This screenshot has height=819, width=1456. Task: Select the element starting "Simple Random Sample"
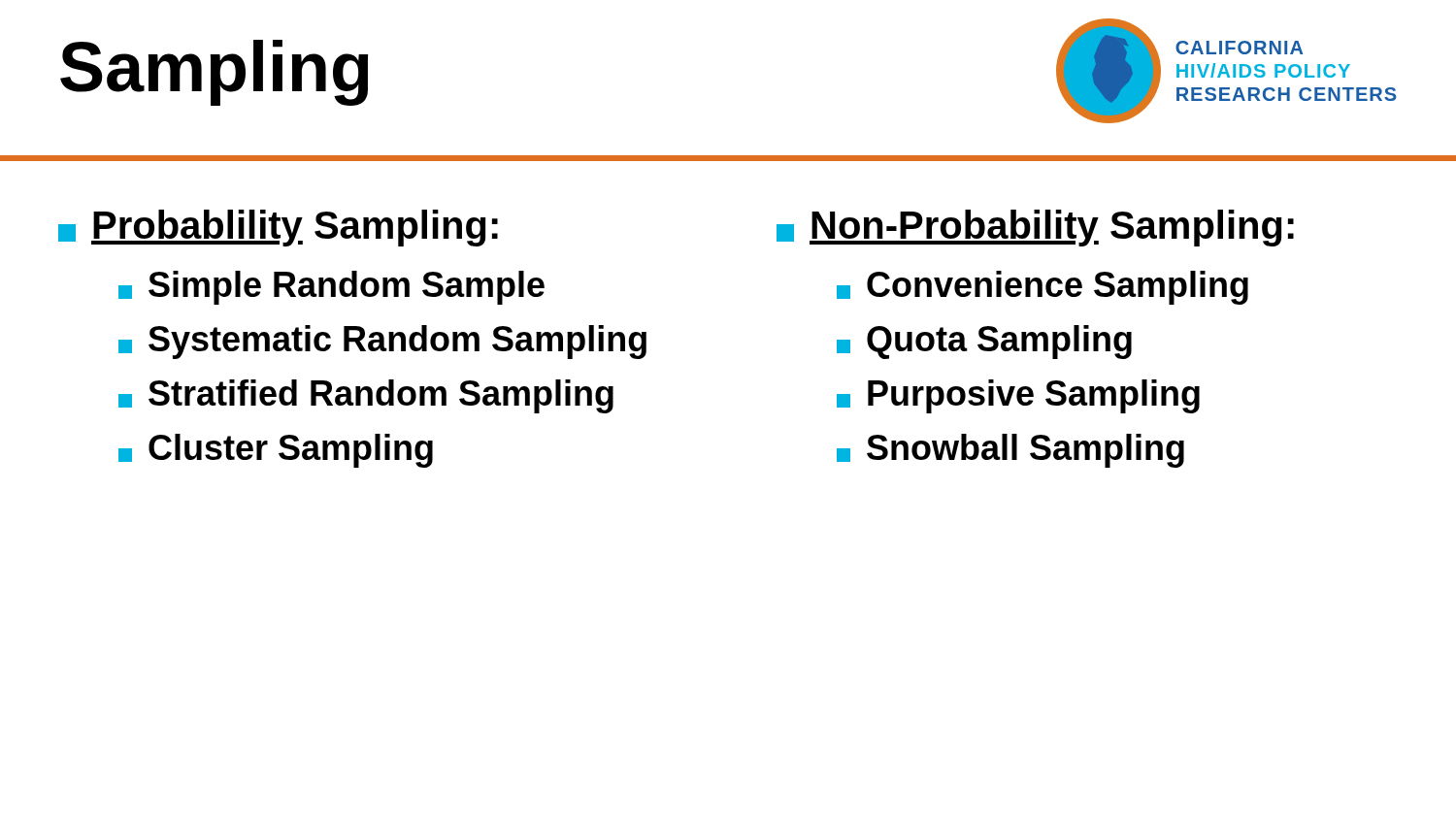point(332,285)
